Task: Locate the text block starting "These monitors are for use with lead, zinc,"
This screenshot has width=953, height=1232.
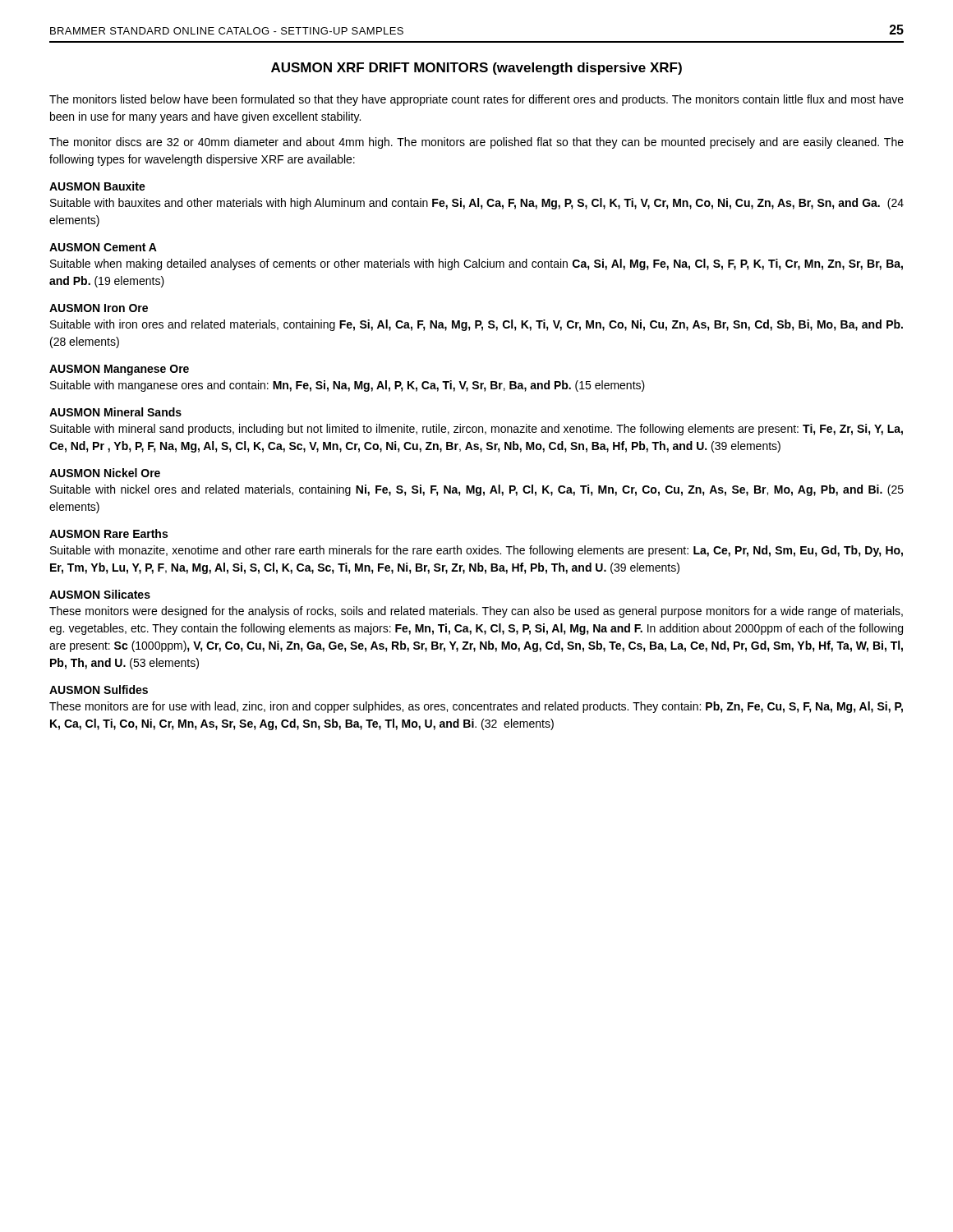Action: pos(476,715)
